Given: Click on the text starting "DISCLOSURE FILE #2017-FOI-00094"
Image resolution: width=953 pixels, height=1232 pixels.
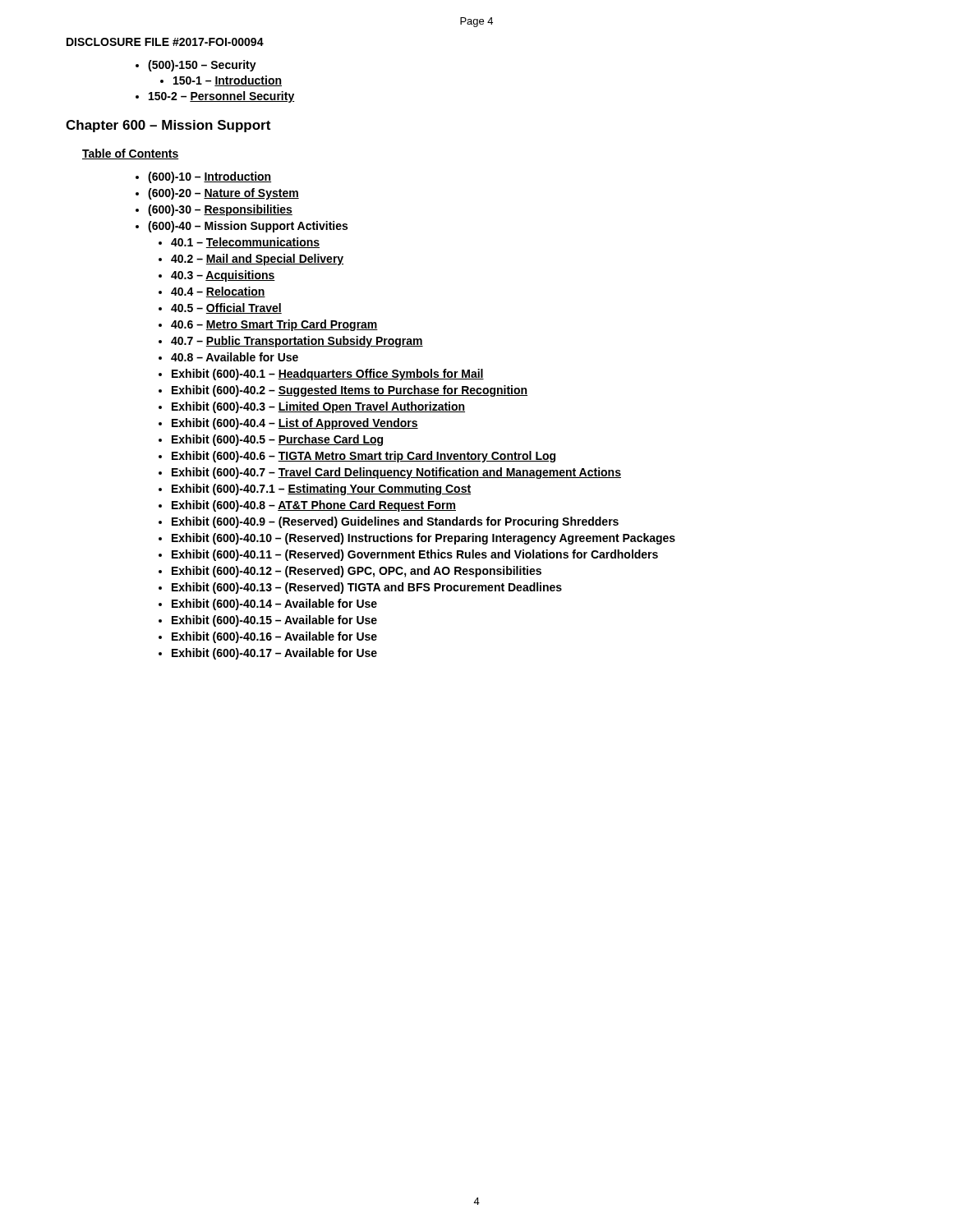Looking at the screenshot, I should tap(164, 42).
